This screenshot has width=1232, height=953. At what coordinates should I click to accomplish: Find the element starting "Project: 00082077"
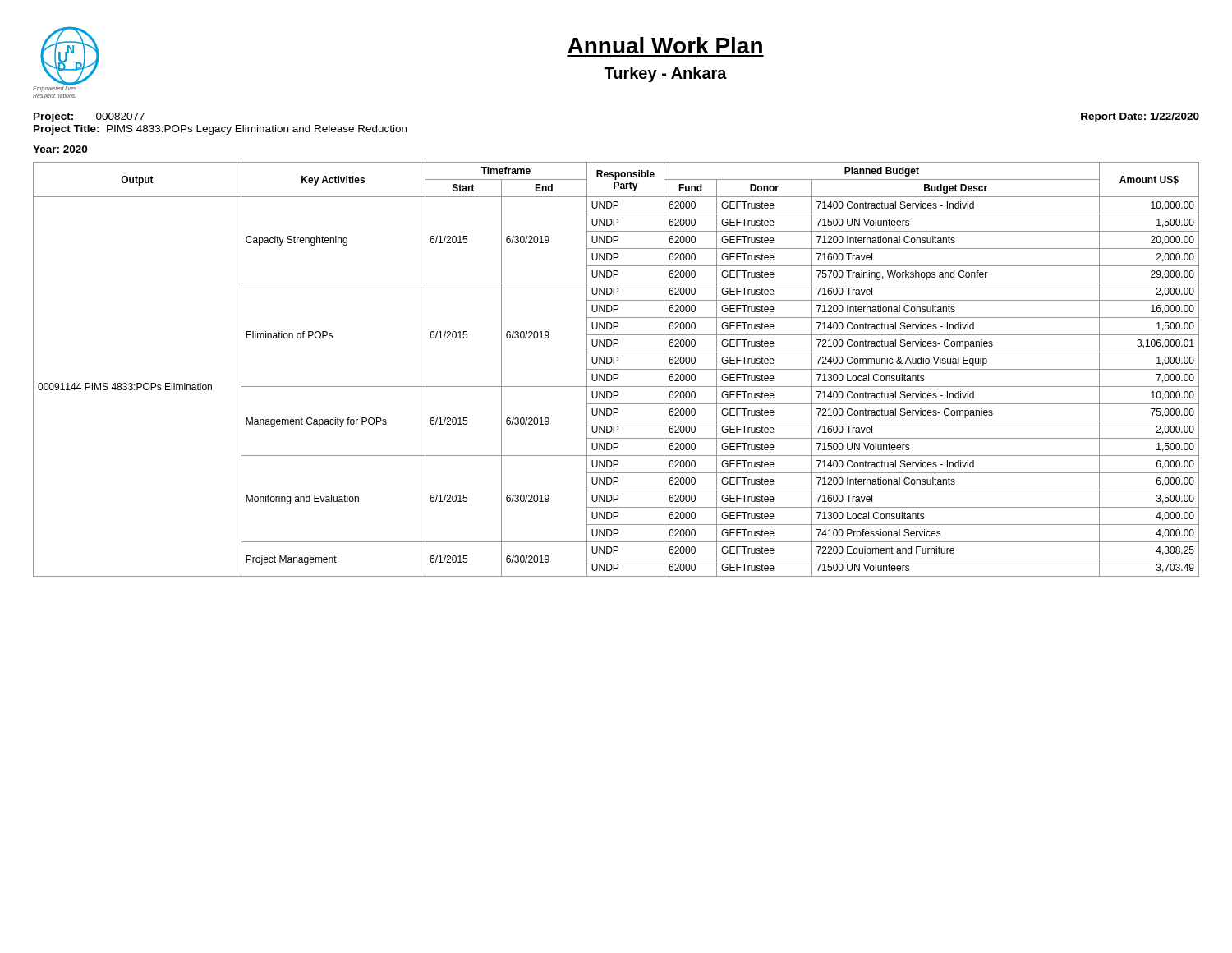pos(89,116)
